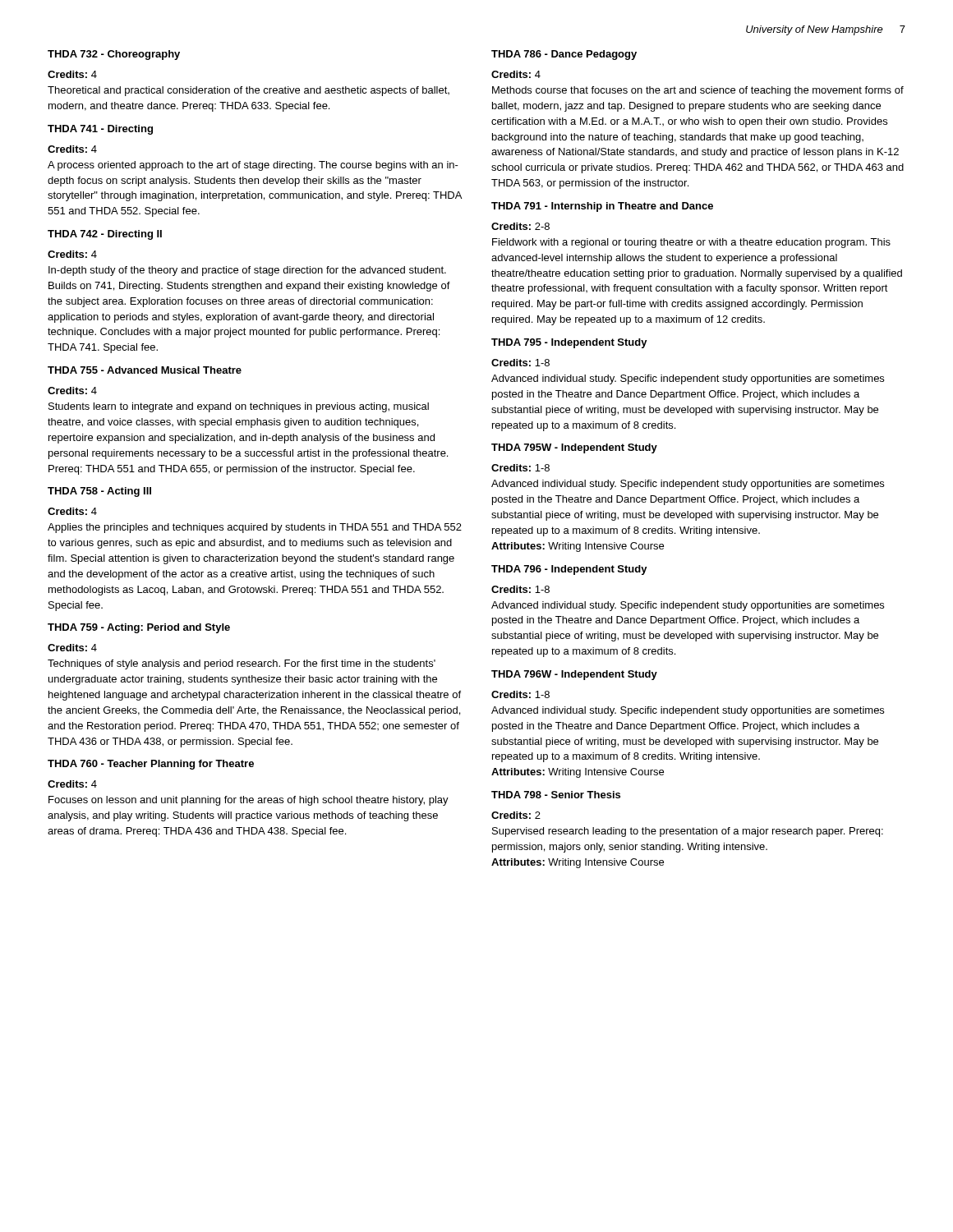
Task: Click where it says "THDA 755 - Advanced Musical Theatre"
Action: point(145,370)
